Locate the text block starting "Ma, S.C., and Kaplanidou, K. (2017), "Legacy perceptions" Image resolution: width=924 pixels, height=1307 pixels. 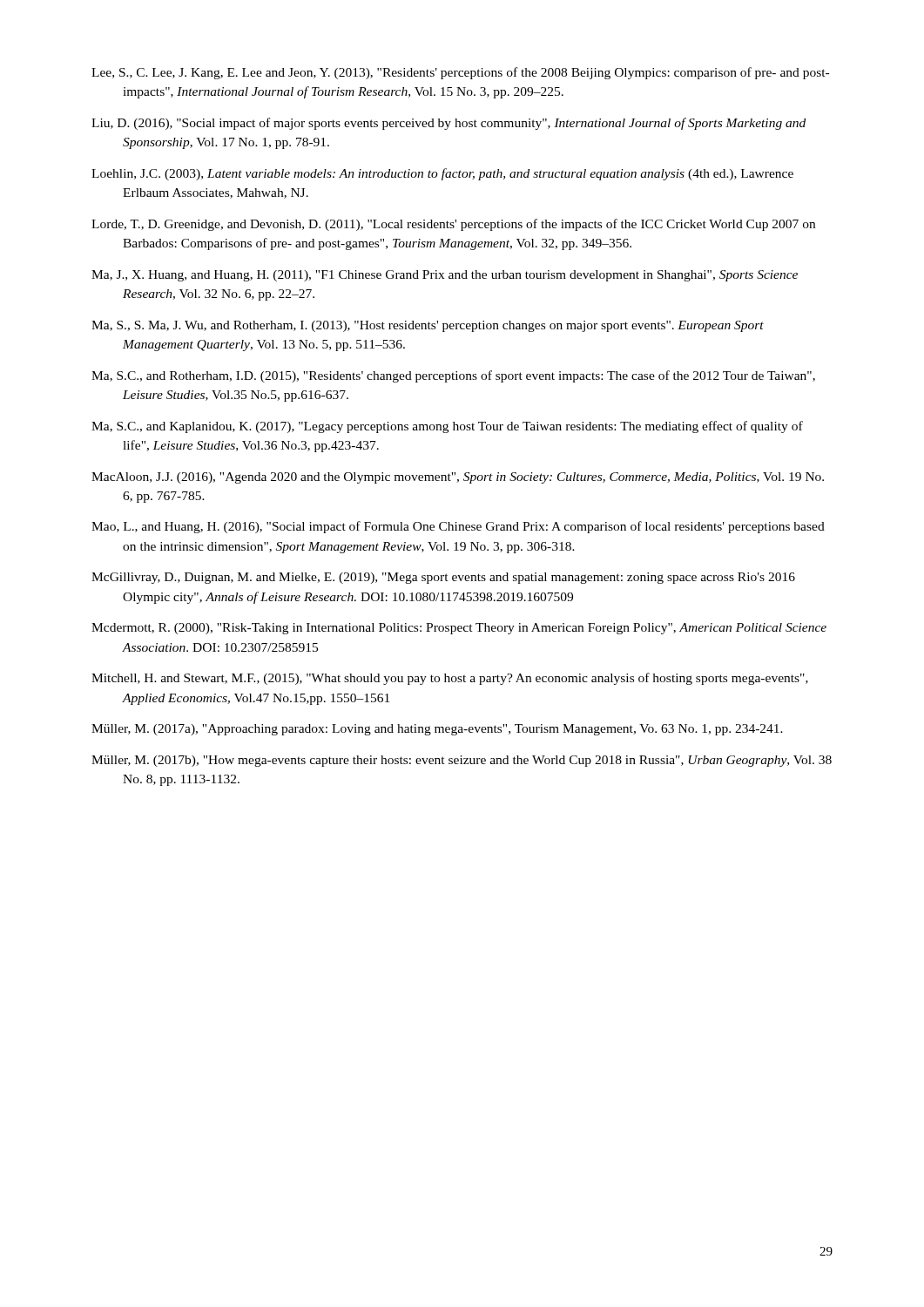(x=447, y=435)
